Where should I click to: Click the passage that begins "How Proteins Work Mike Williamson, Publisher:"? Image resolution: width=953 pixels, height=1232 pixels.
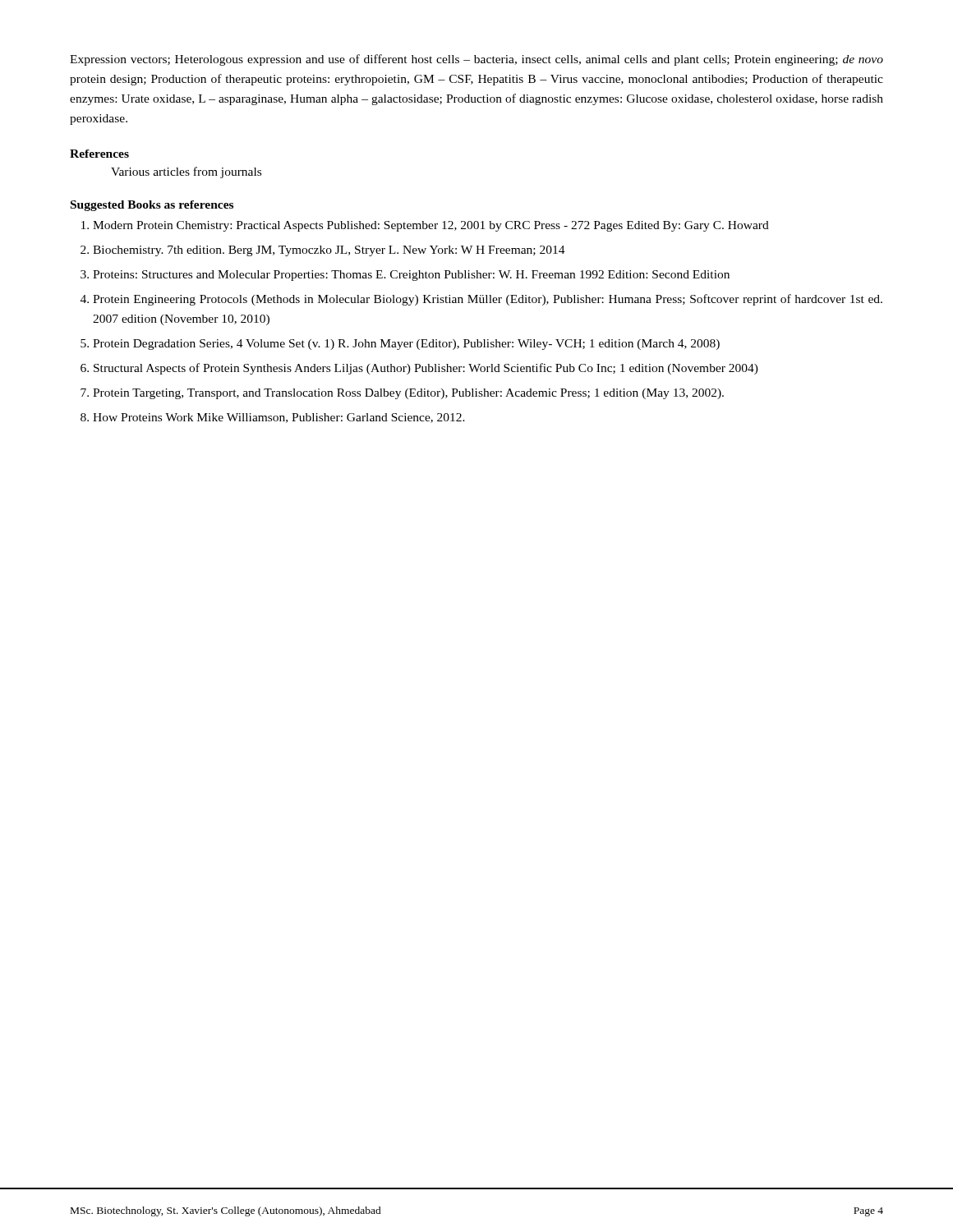279,417
